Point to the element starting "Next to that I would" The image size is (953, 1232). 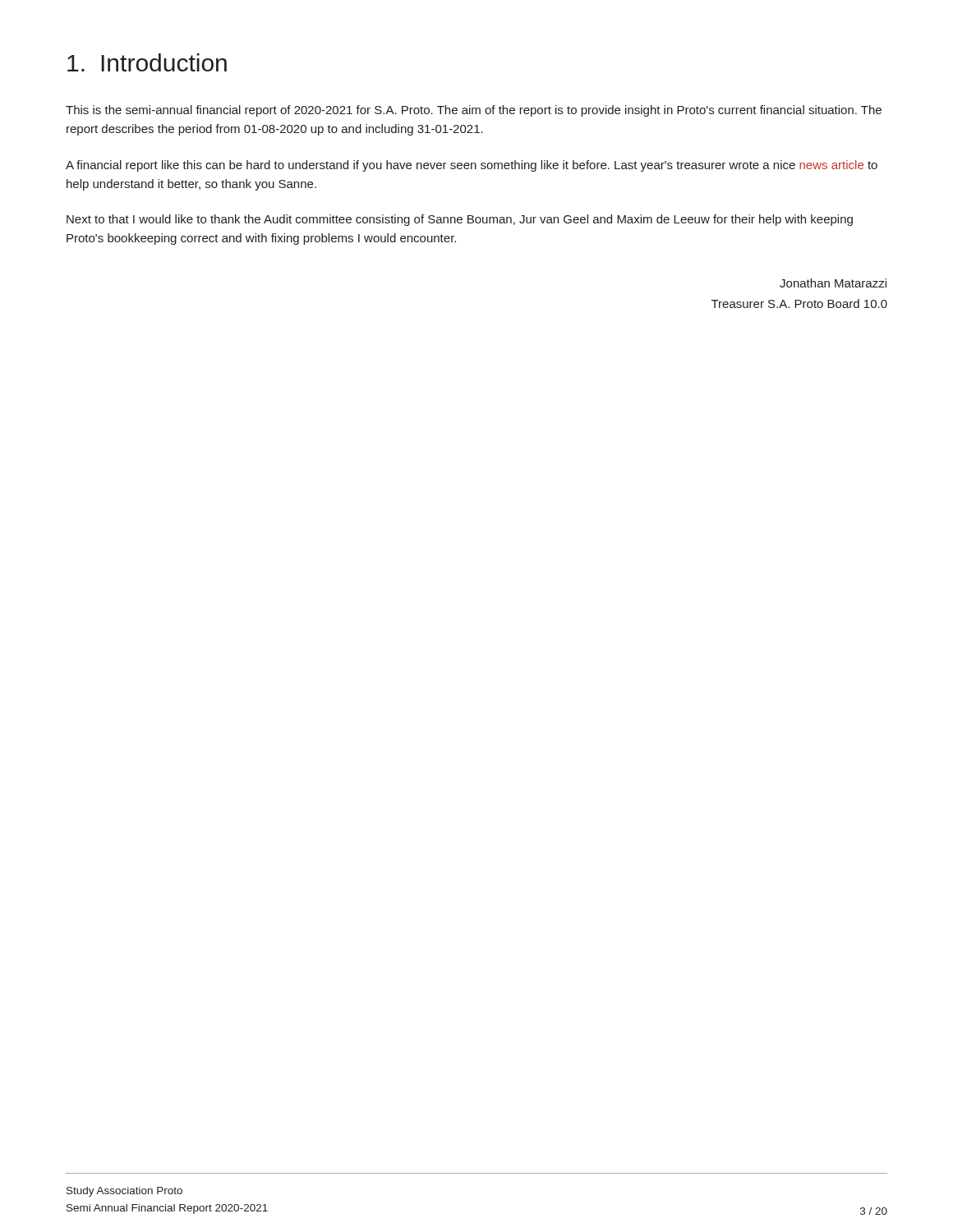click(460, 228)
